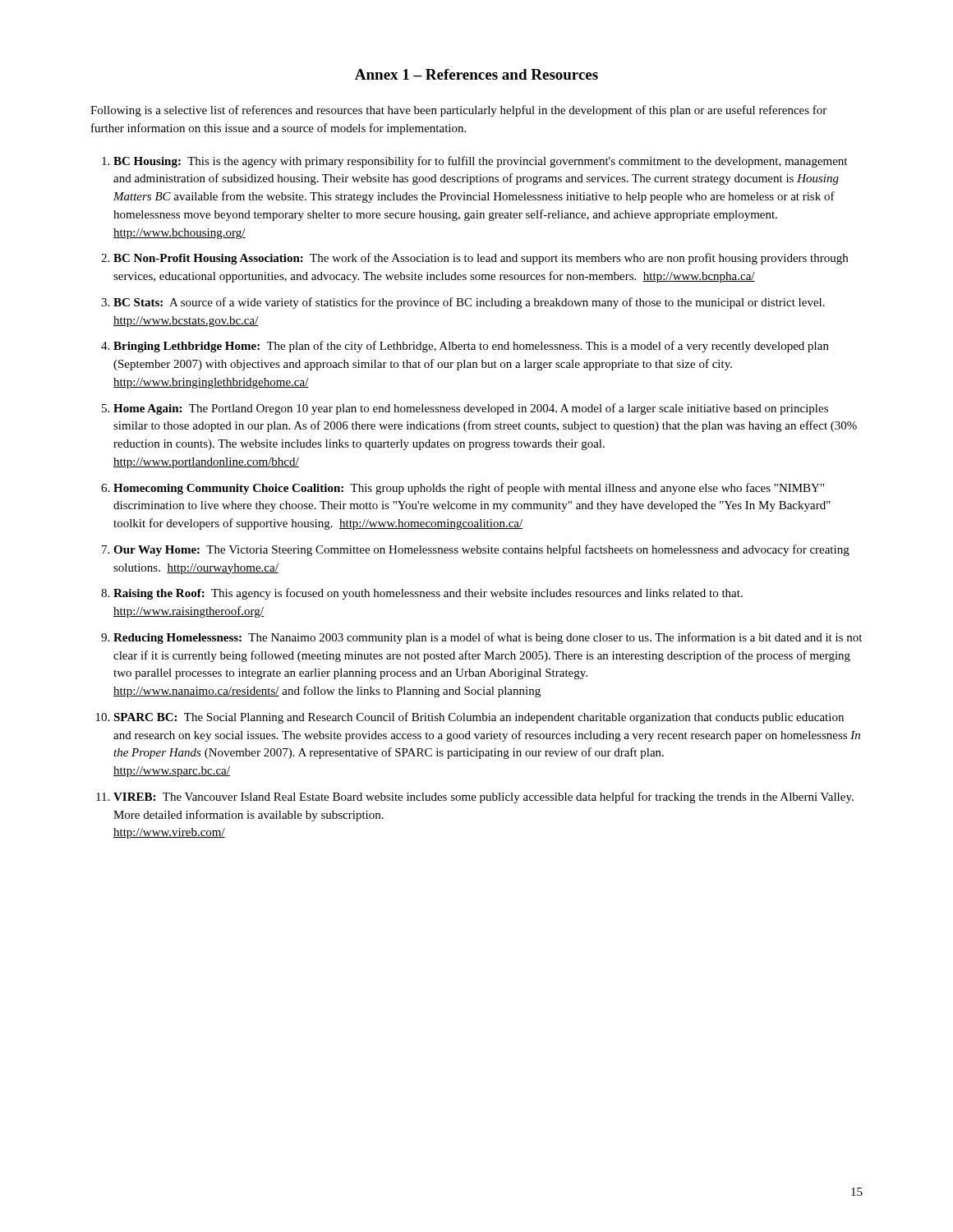Viewport: 953px width, 1232px height.
Task: Select the list item that reads "Reducing Homelessness: The Nanaimo 2003 community"
Action: (x=488, y=664)
